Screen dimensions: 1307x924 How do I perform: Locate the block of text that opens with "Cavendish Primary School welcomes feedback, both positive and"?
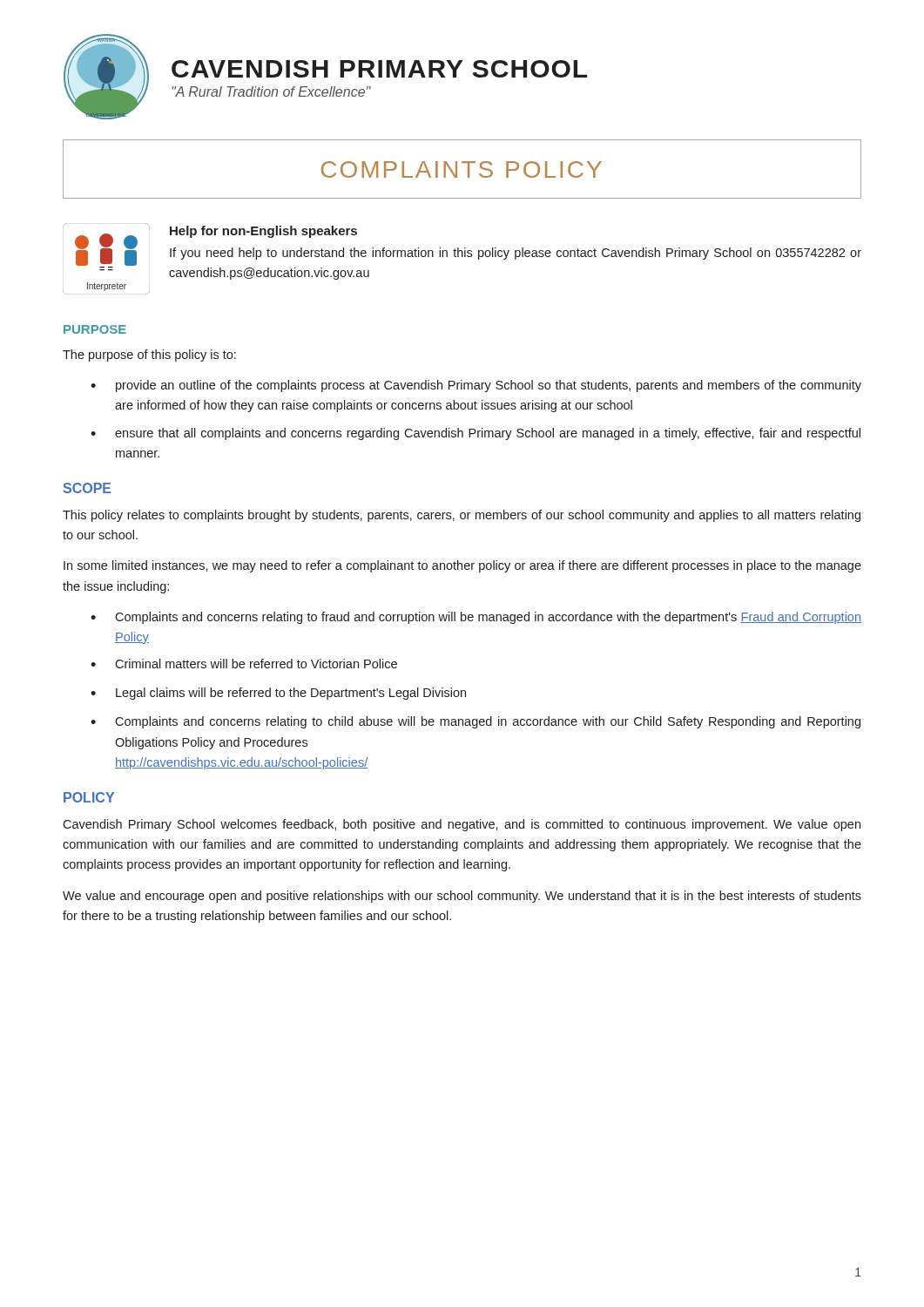click(x=462, y=844)
